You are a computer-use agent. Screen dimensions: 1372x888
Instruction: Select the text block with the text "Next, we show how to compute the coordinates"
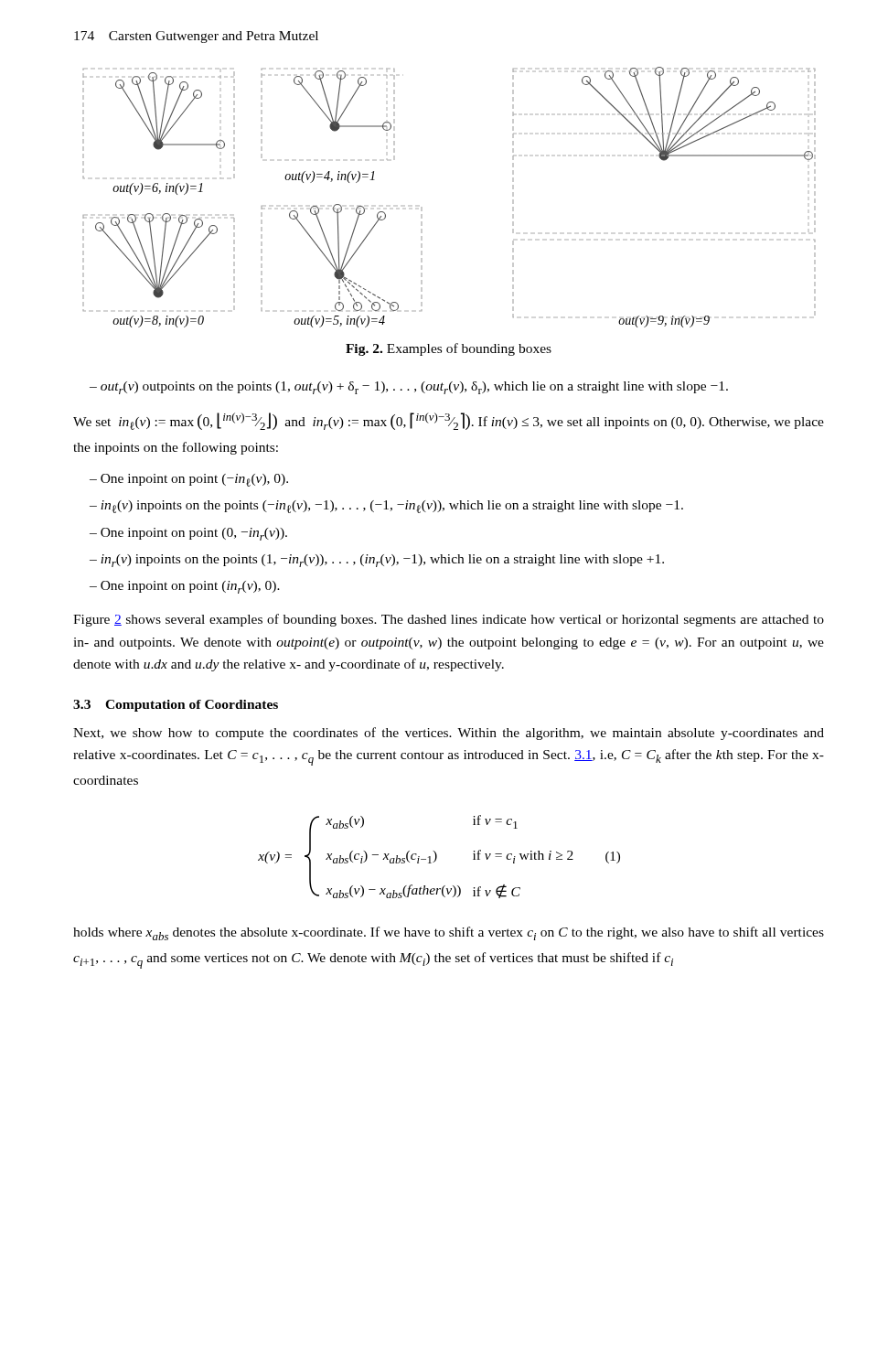click(x=449, y=756)
